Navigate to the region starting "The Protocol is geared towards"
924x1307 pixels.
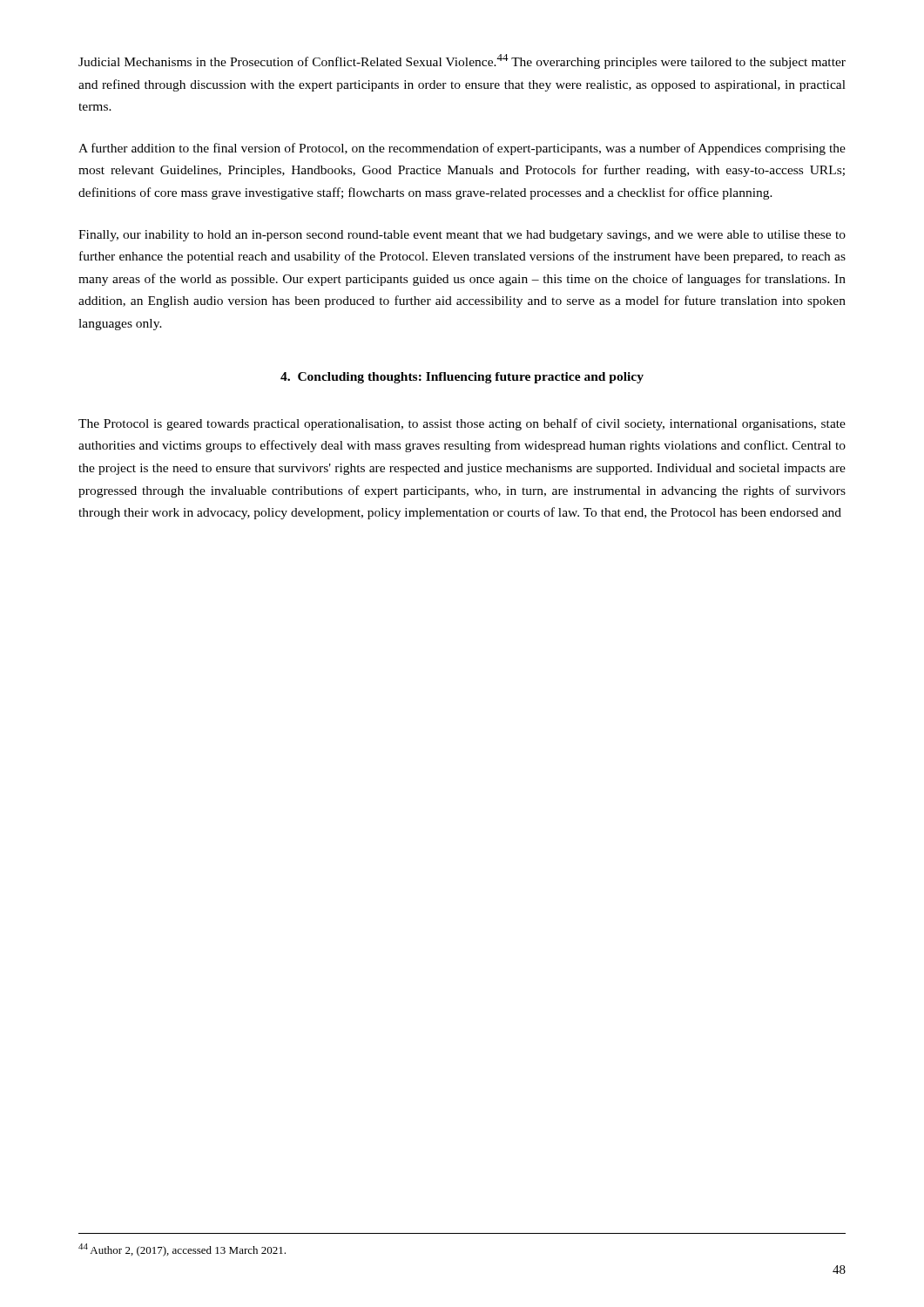coord(462,467)
